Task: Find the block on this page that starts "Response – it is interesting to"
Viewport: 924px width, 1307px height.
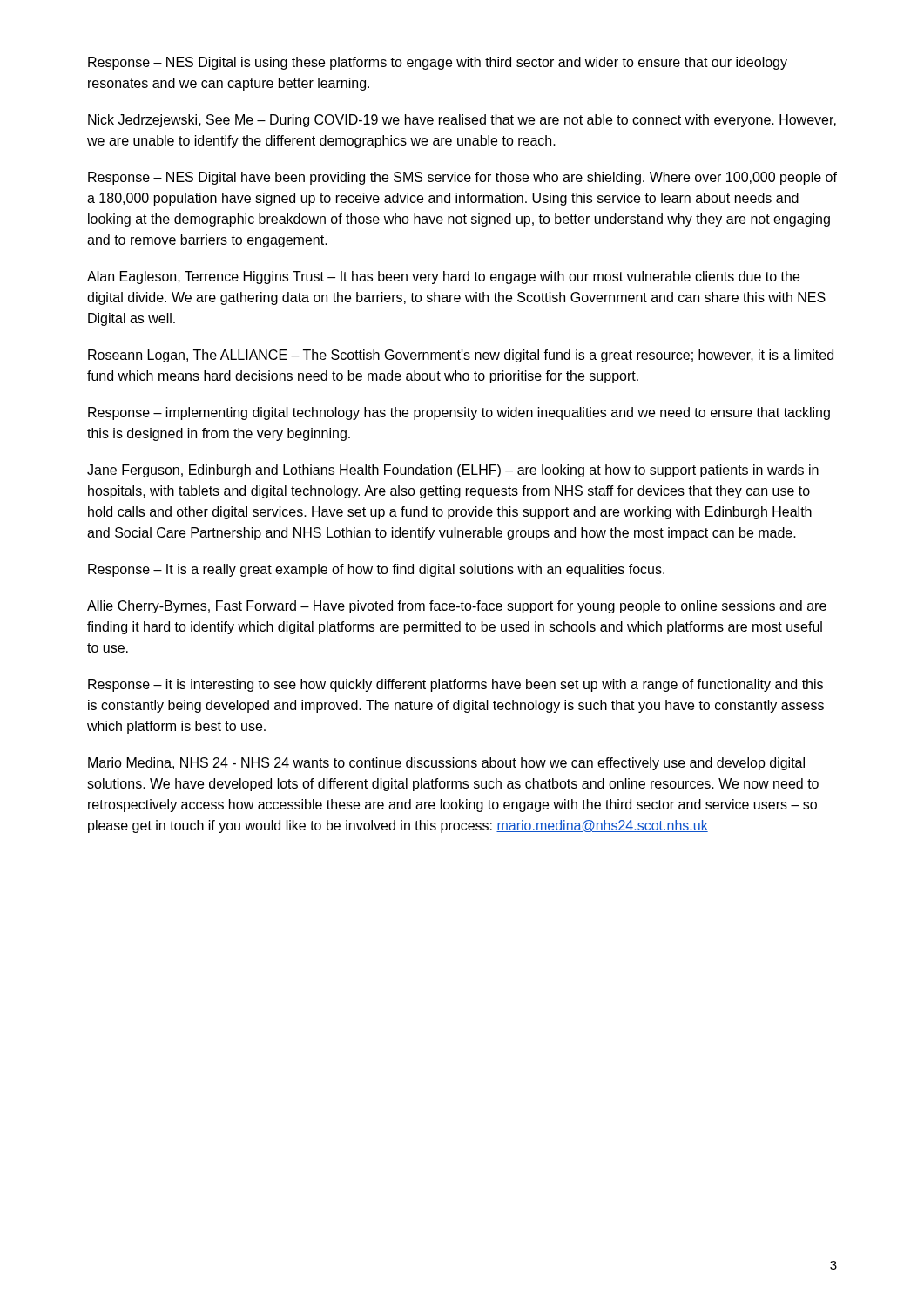Action: (456, 705)
